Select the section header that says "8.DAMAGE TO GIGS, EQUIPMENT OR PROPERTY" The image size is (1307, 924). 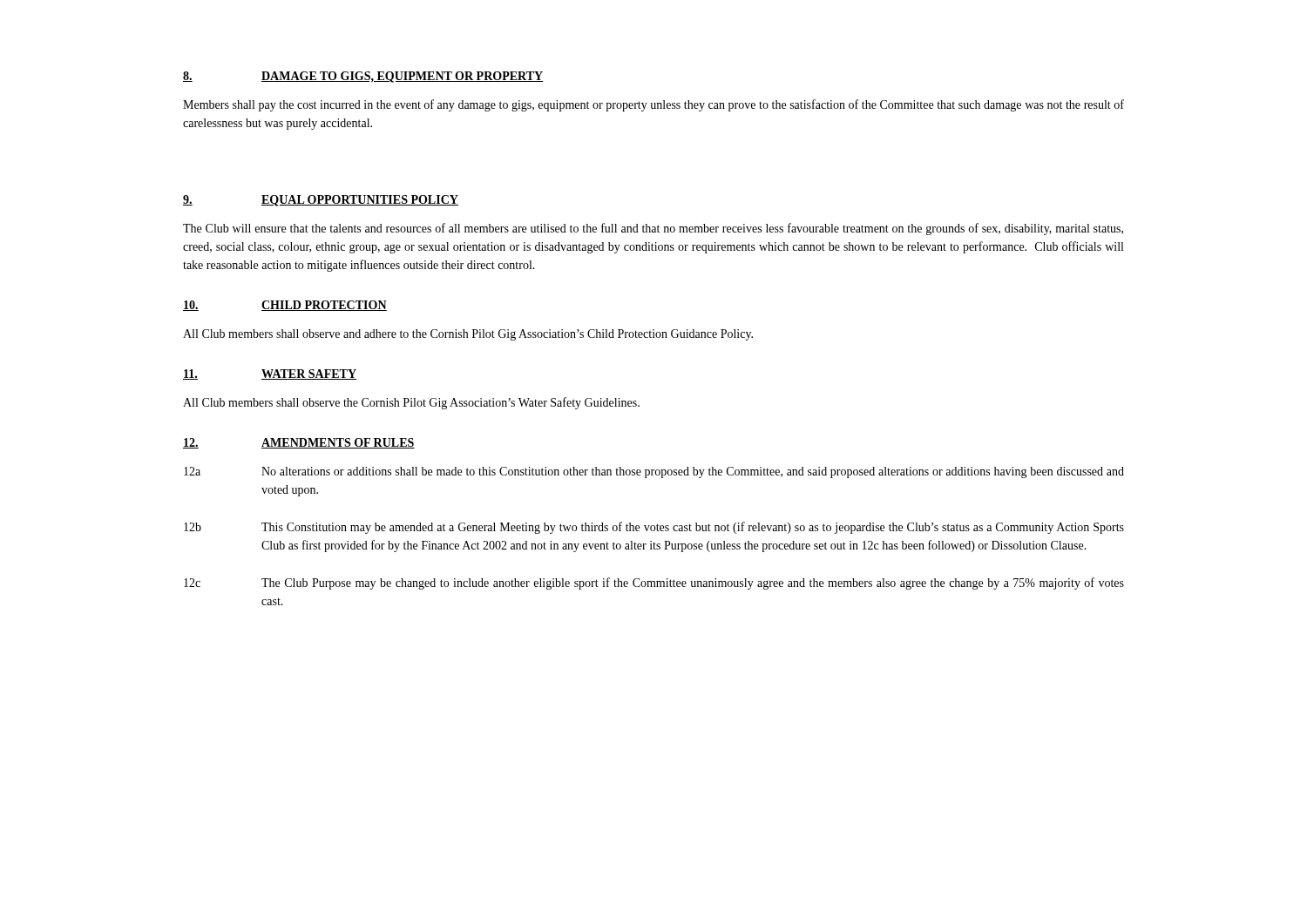pos(363,77)
